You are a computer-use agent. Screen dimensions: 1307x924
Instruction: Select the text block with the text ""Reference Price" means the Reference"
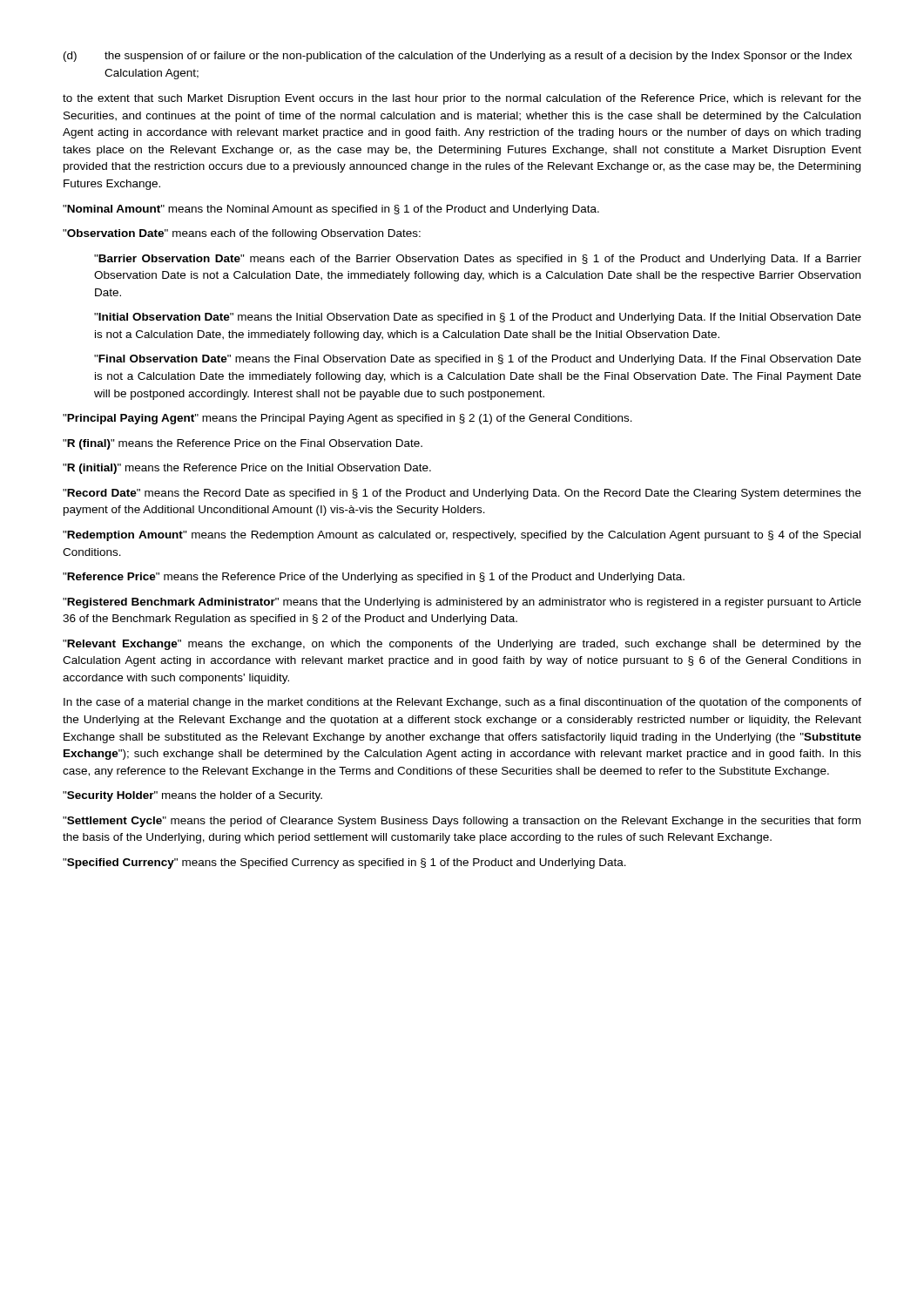coord(374,576)
